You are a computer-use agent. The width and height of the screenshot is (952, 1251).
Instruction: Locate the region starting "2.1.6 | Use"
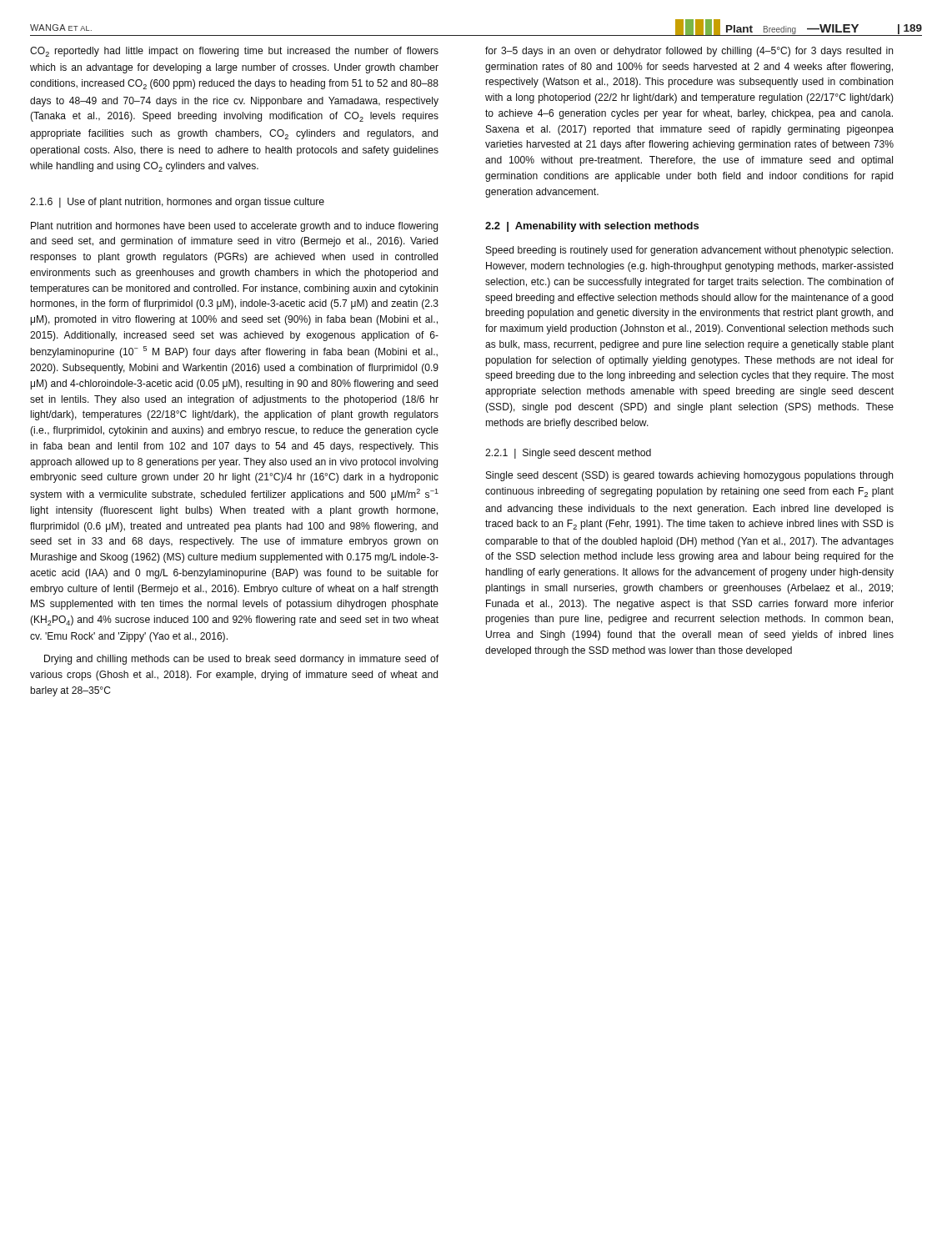pos(234,202)
